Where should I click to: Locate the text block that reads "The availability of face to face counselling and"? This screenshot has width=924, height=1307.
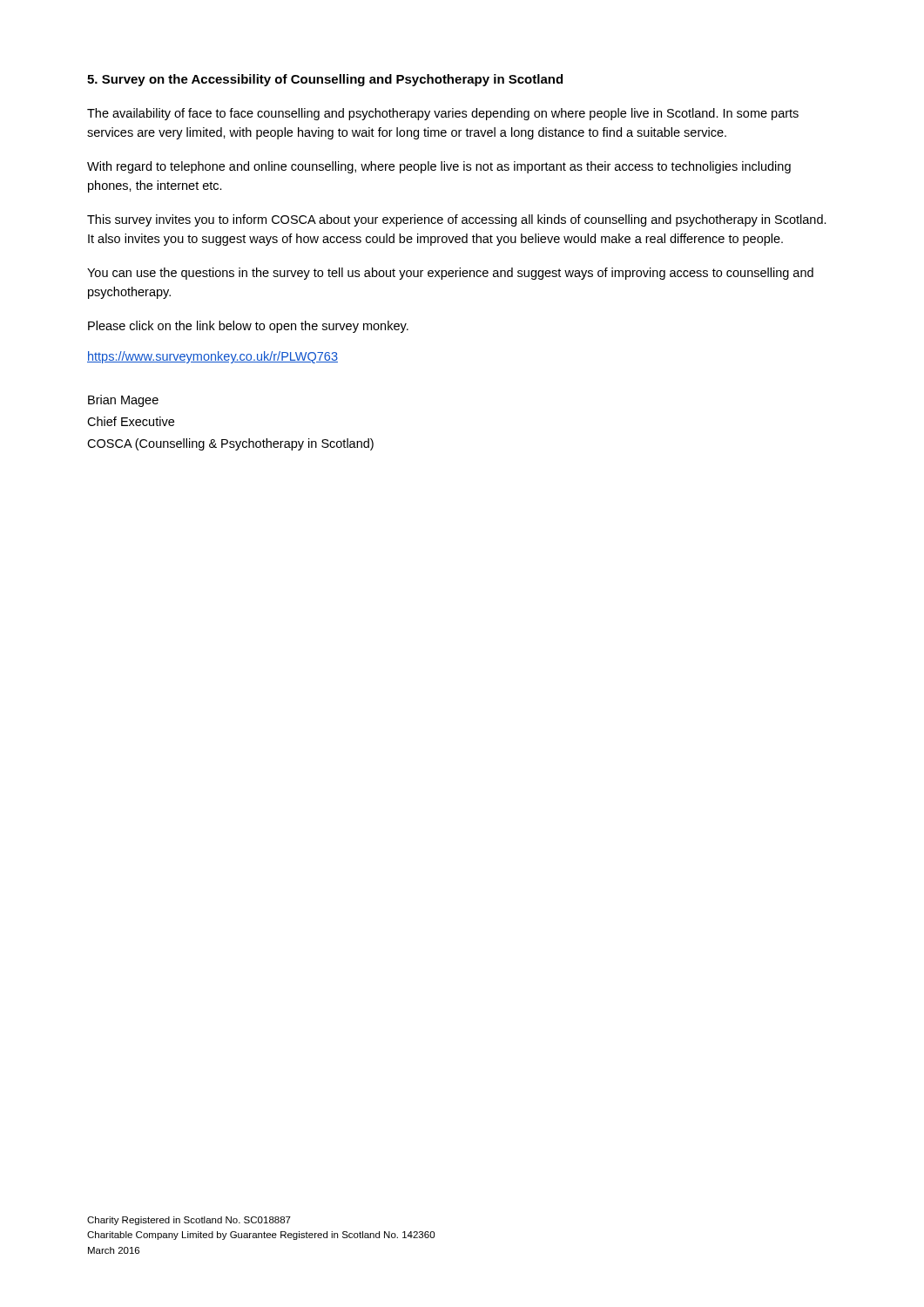[443, 123]
